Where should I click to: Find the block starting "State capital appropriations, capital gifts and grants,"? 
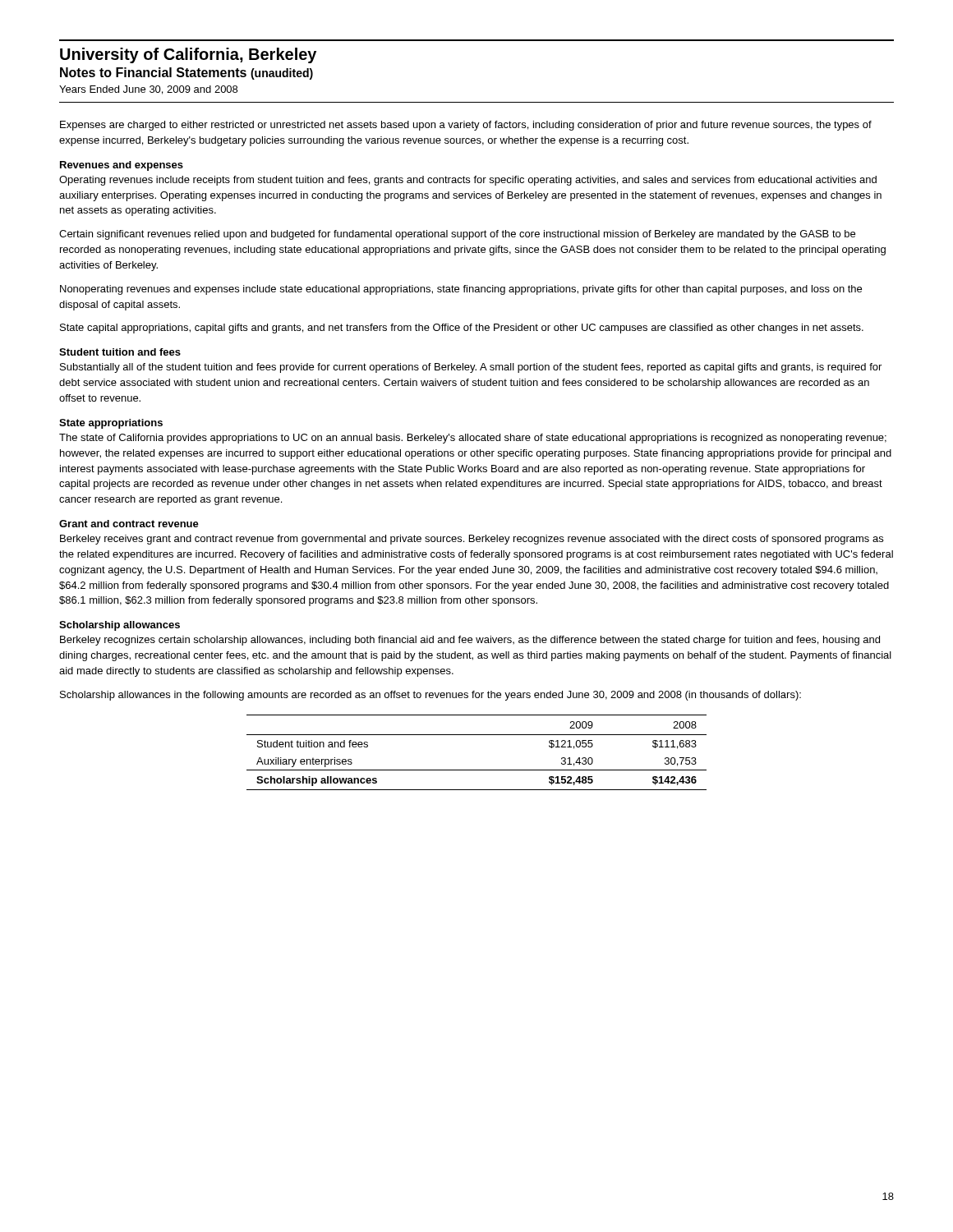[x=462, y=328]
